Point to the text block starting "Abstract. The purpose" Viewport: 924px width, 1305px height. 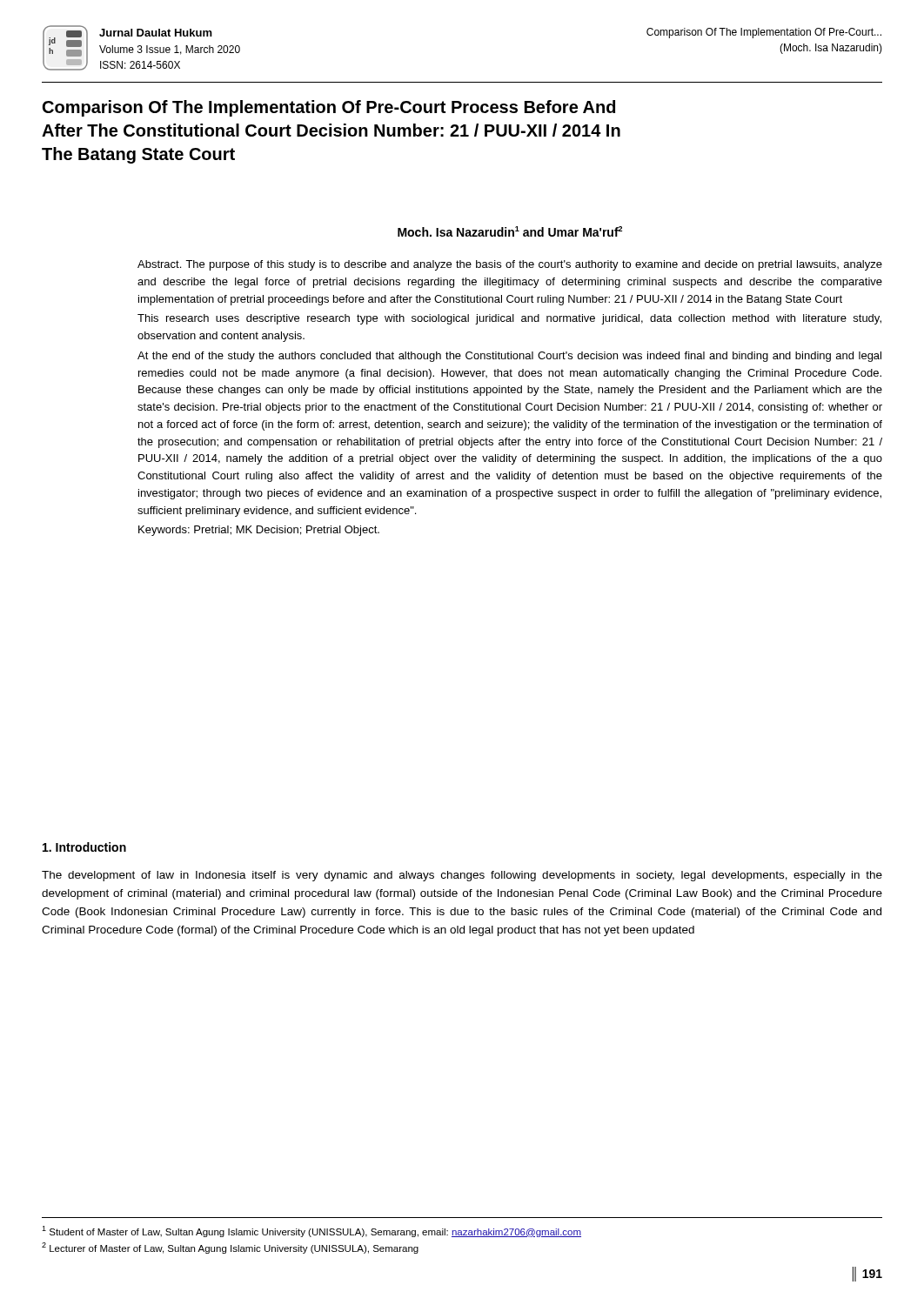click(x=510, y=397)
